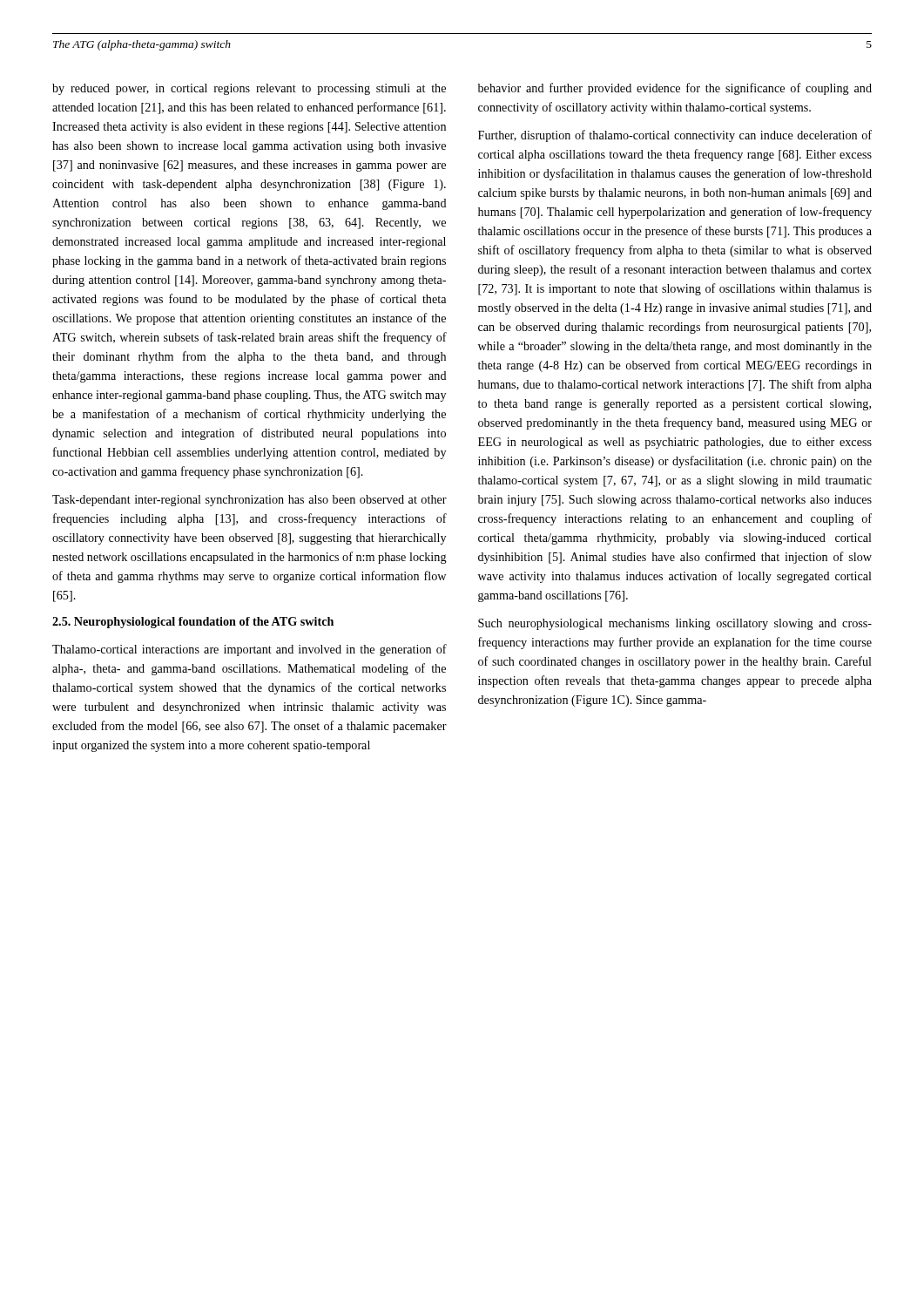
Task: Click on the passage starting "Such neurophysiological mechanisms linking"
Action: tap(675, 661)
